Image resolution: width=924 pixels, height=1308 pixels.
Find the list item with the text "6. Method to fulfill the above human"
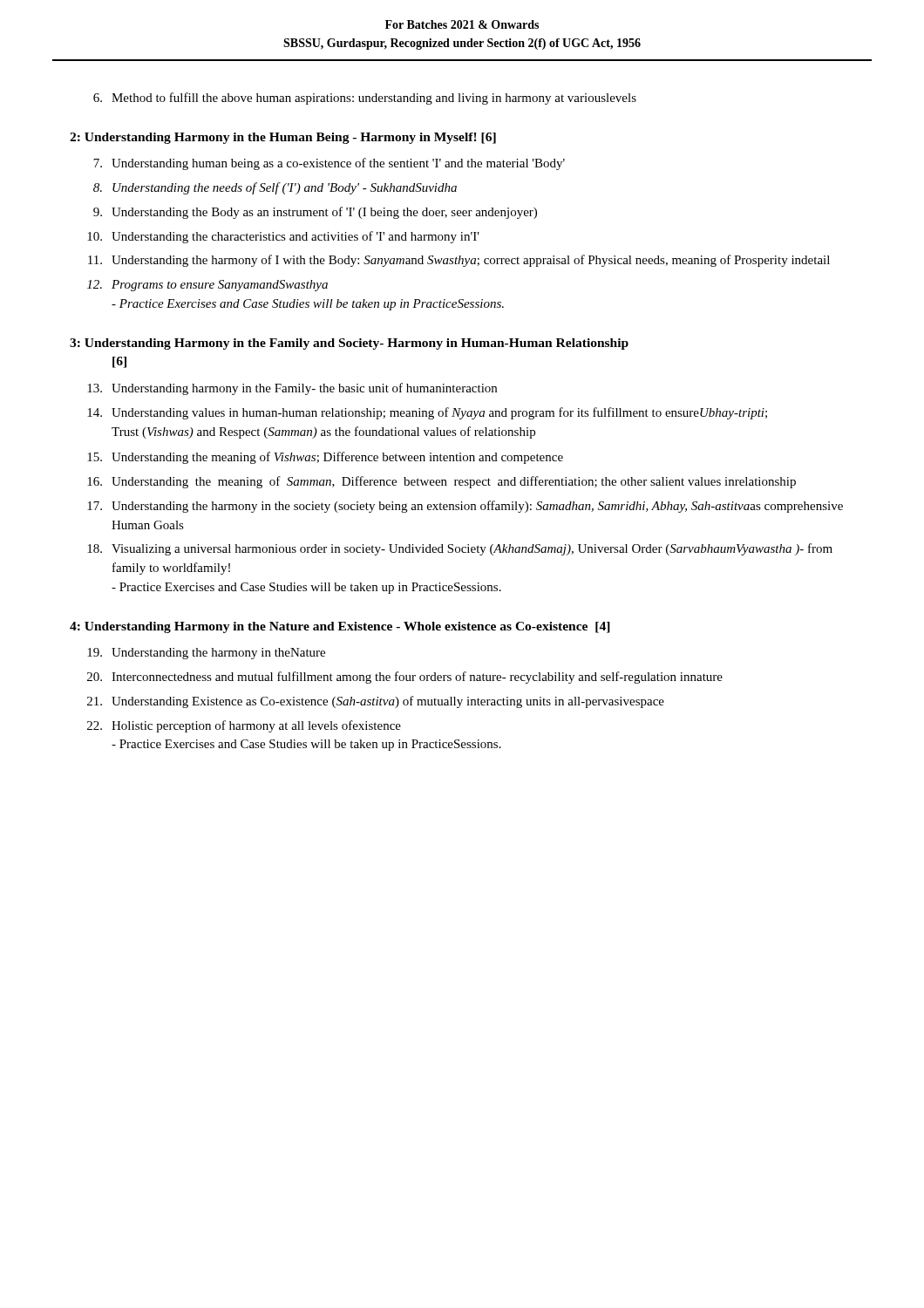coord(462,98)
